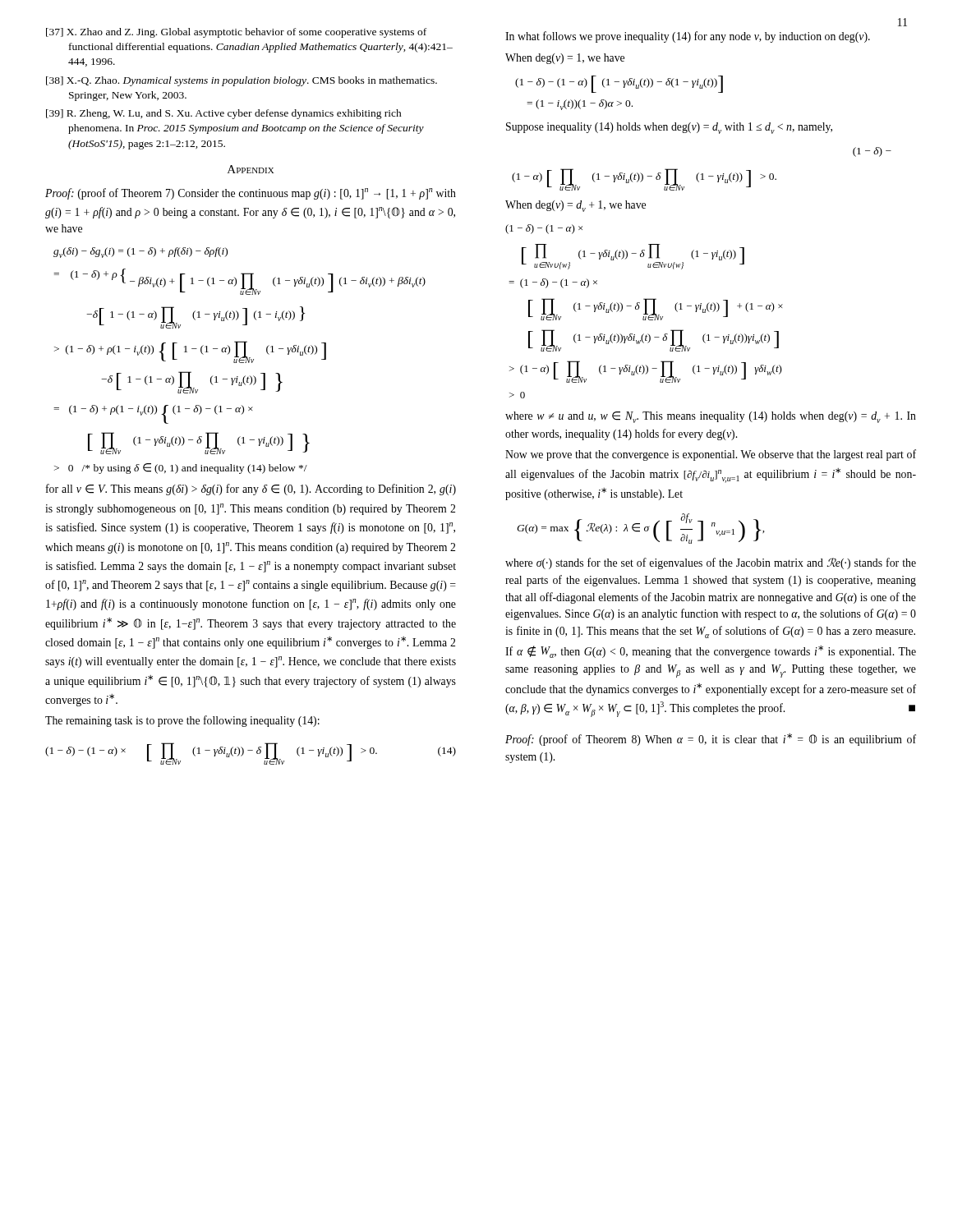953x1232 pixels.
Task: Click on the text block containing "Now we prove that the convergence"
Action: pyautogui.click(x=711, y=474)
